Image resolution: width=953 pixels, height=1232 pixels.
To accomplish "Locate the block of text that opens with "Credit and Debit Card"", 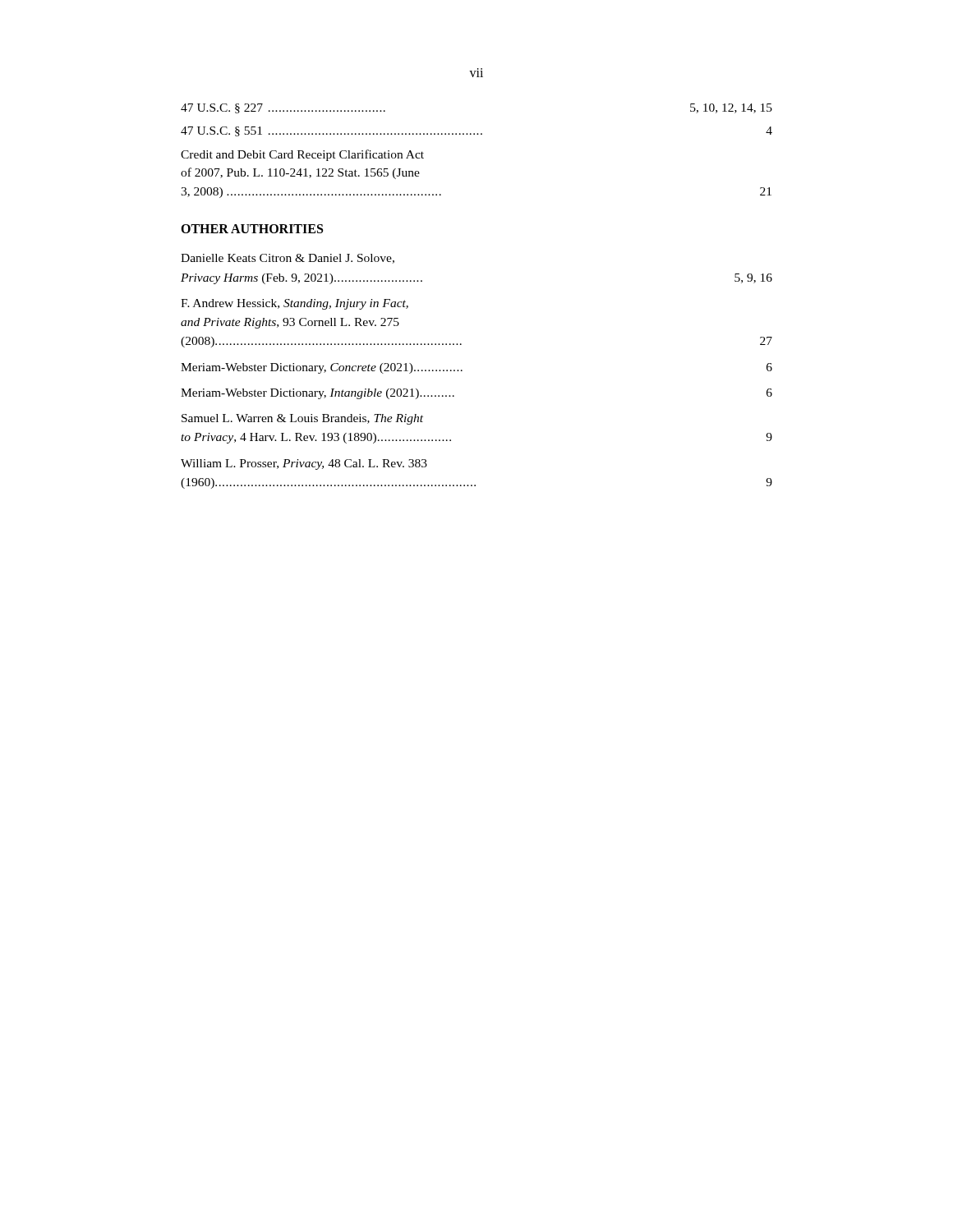I will point(302,155).
